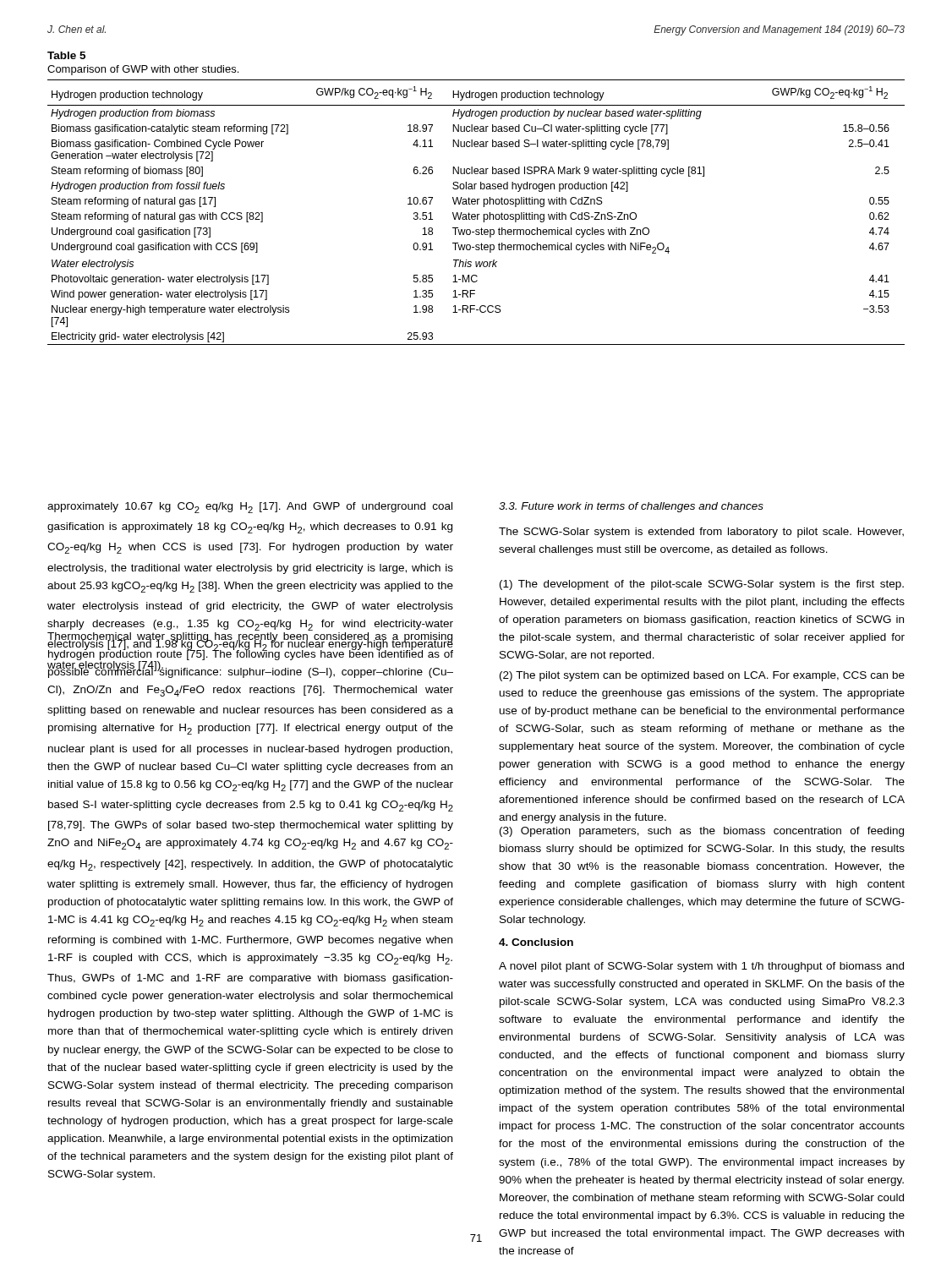Locate the text block containing "(1) The development of the pilot-scale SCWG-Solar system"
Image resolution: width=952 pixels, height=1268 pixels.
[702, 619]
